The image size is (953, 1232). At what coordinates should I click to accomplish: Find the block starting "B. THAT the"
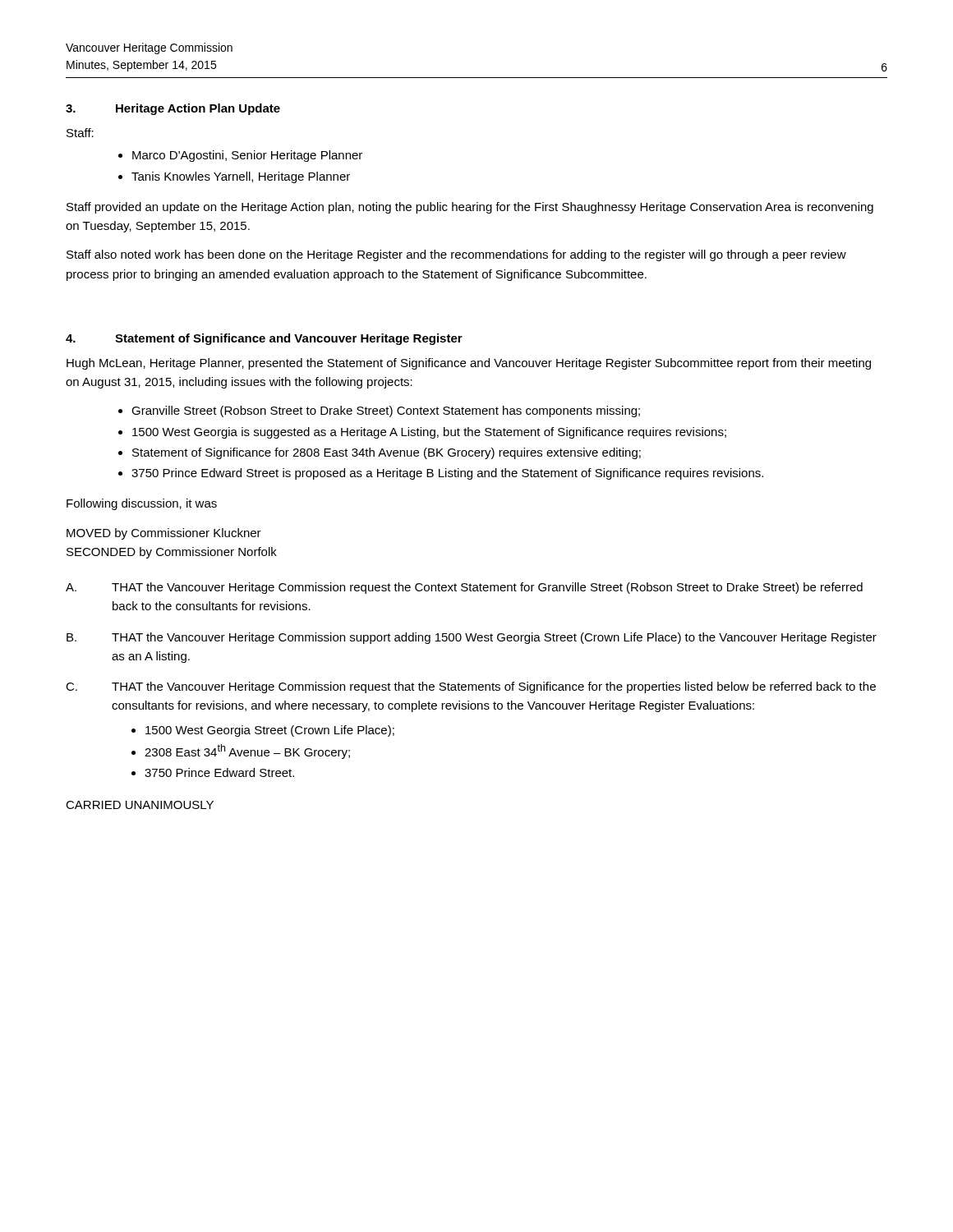click(476, 646)
